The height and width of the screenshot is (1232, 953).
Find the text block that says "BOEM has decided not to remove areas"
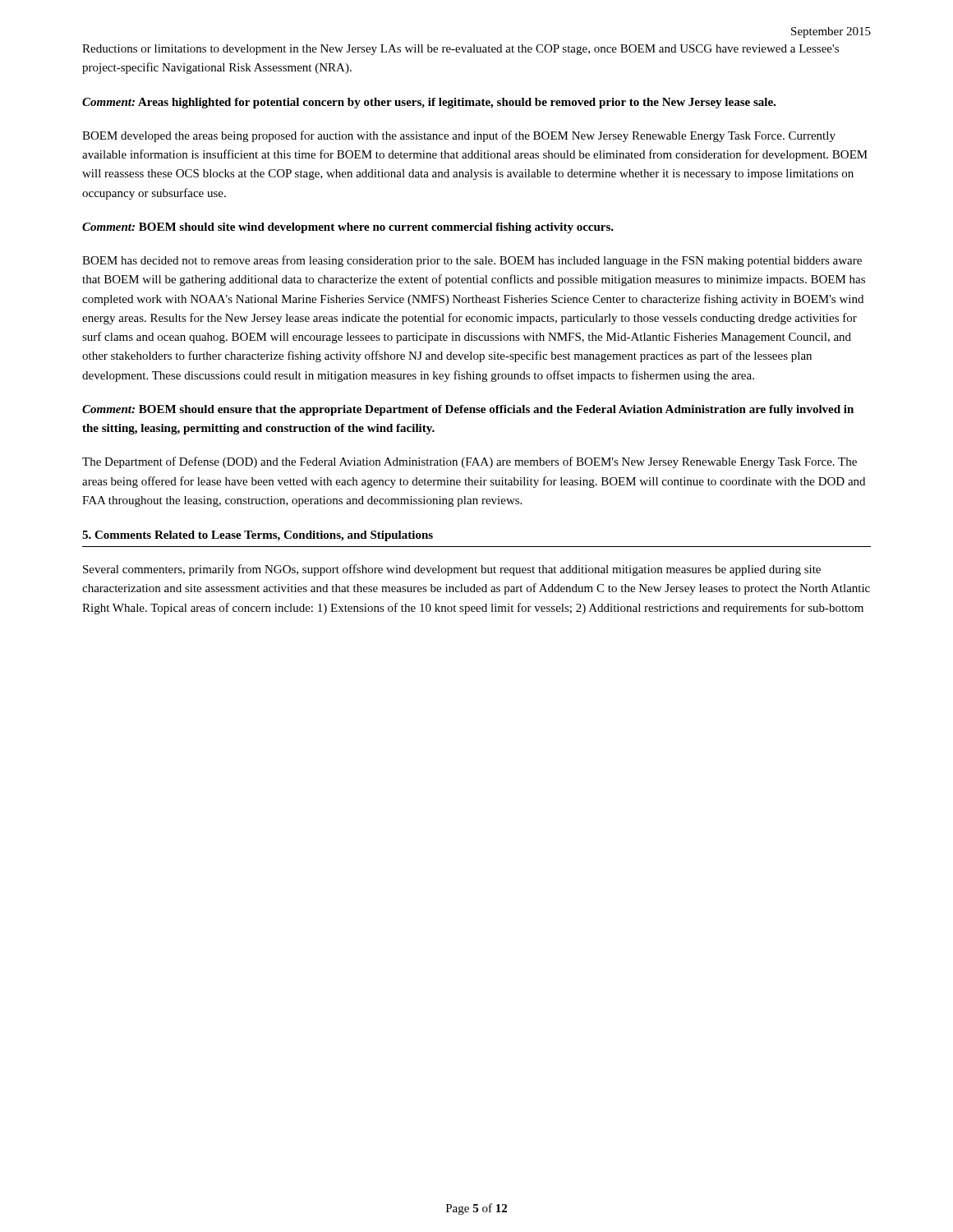point(474,318)
